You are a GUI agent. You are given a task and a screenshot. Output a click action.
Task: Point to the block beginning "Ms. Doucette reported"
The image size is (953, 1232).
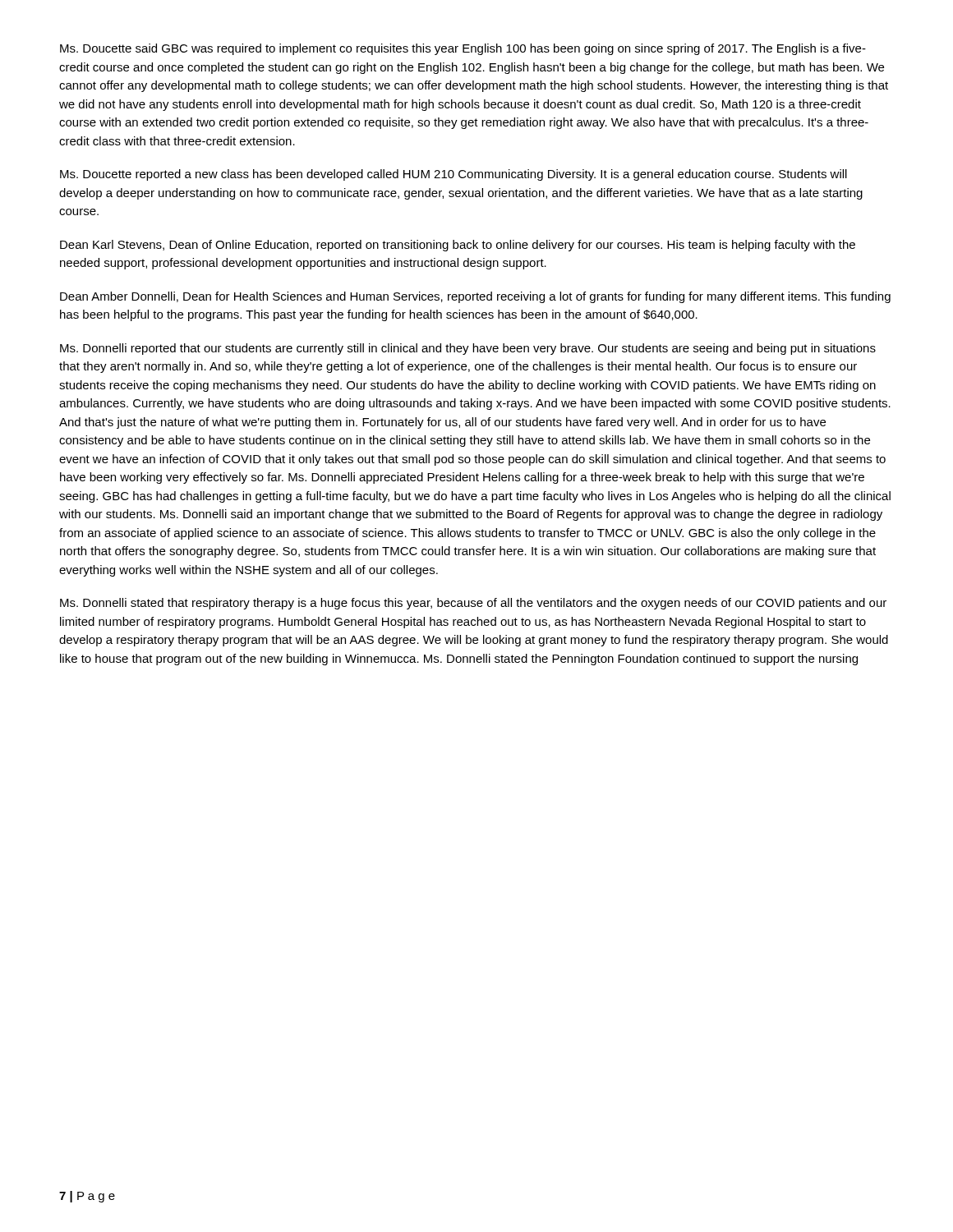point(461,192)
